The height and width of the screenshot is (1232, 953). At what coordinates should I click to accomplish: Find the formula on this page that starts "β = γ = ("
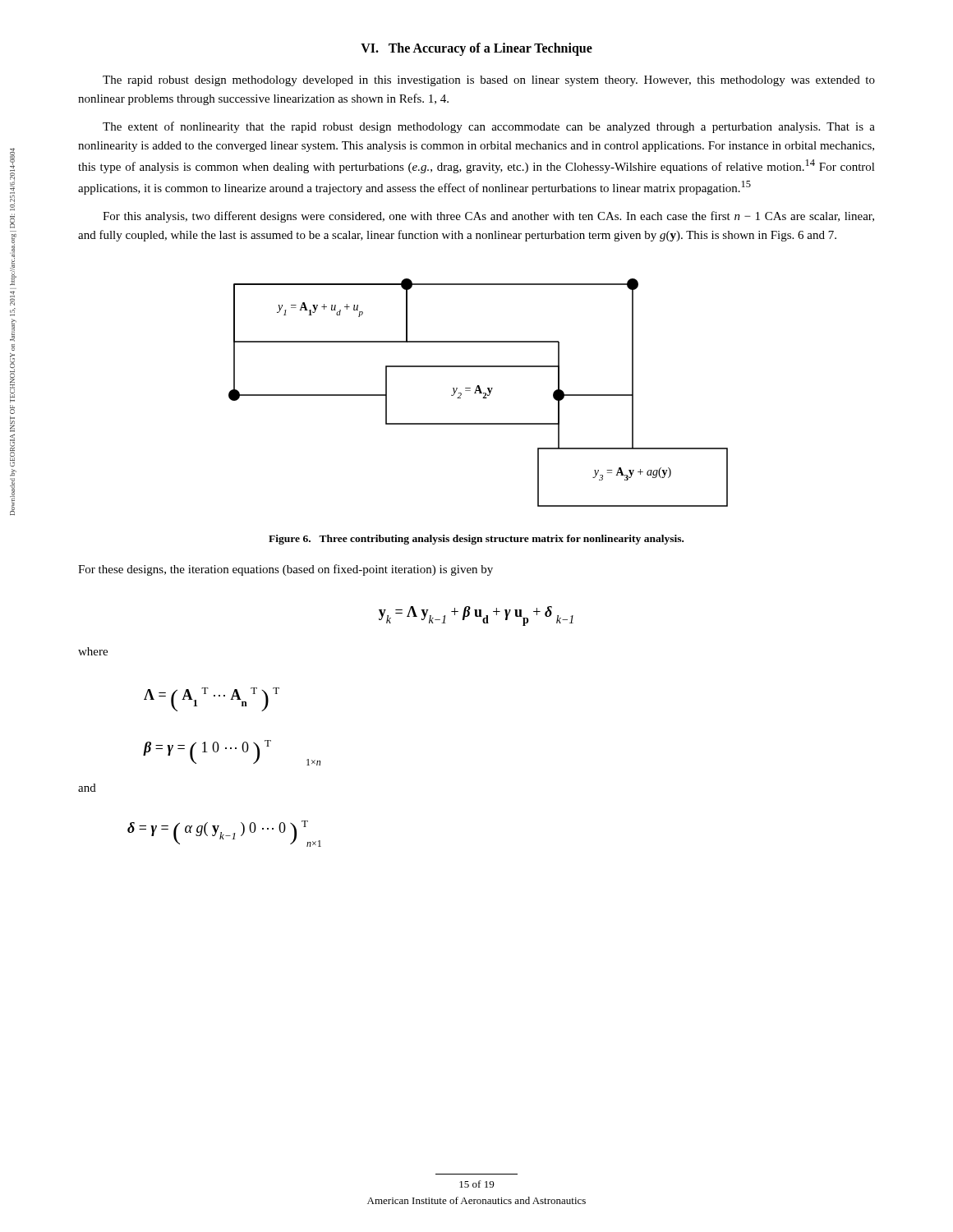[316, 747]
